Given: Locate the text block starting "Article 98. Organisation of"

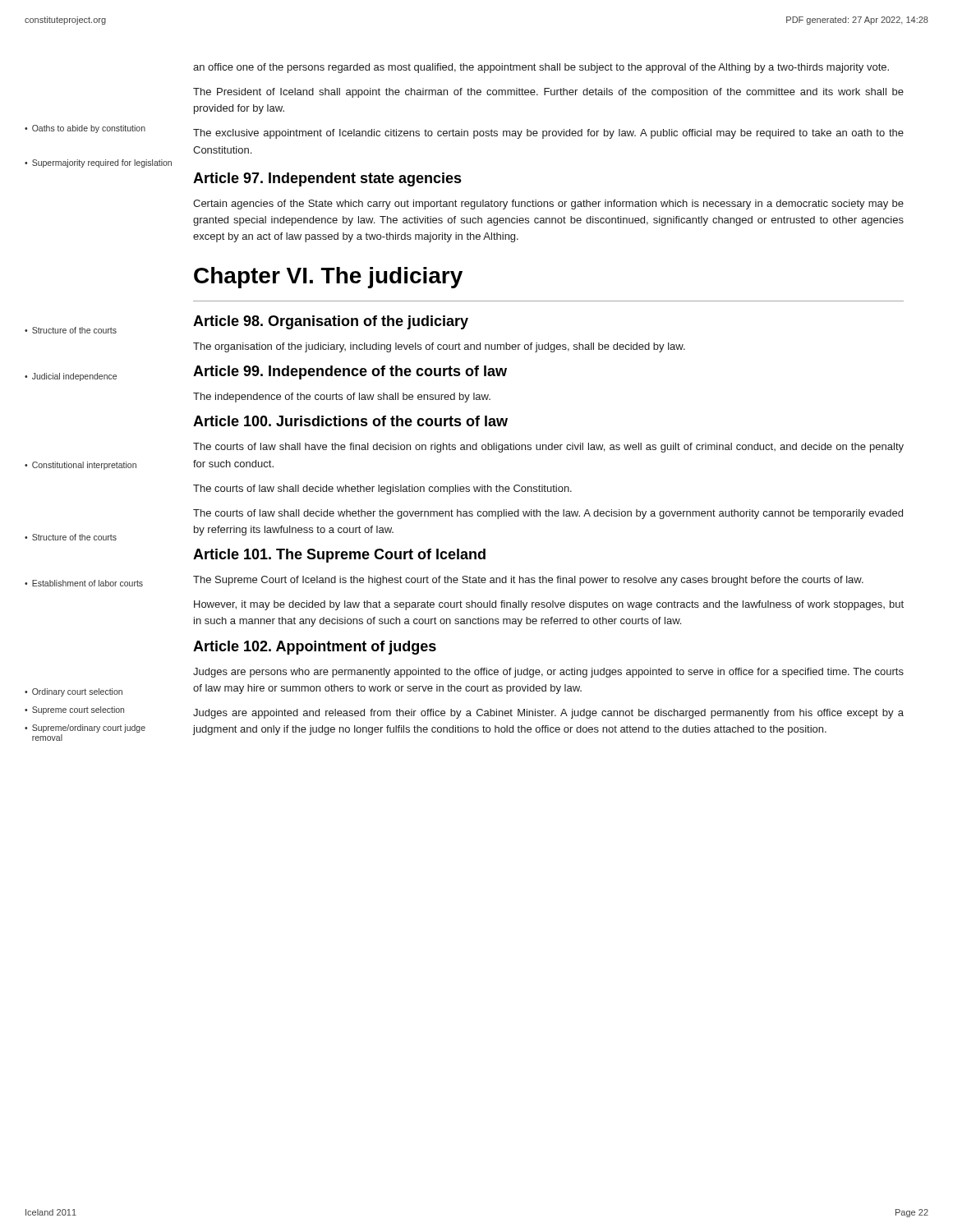Looking at the screenshot, I should click(x=331, y=321).
